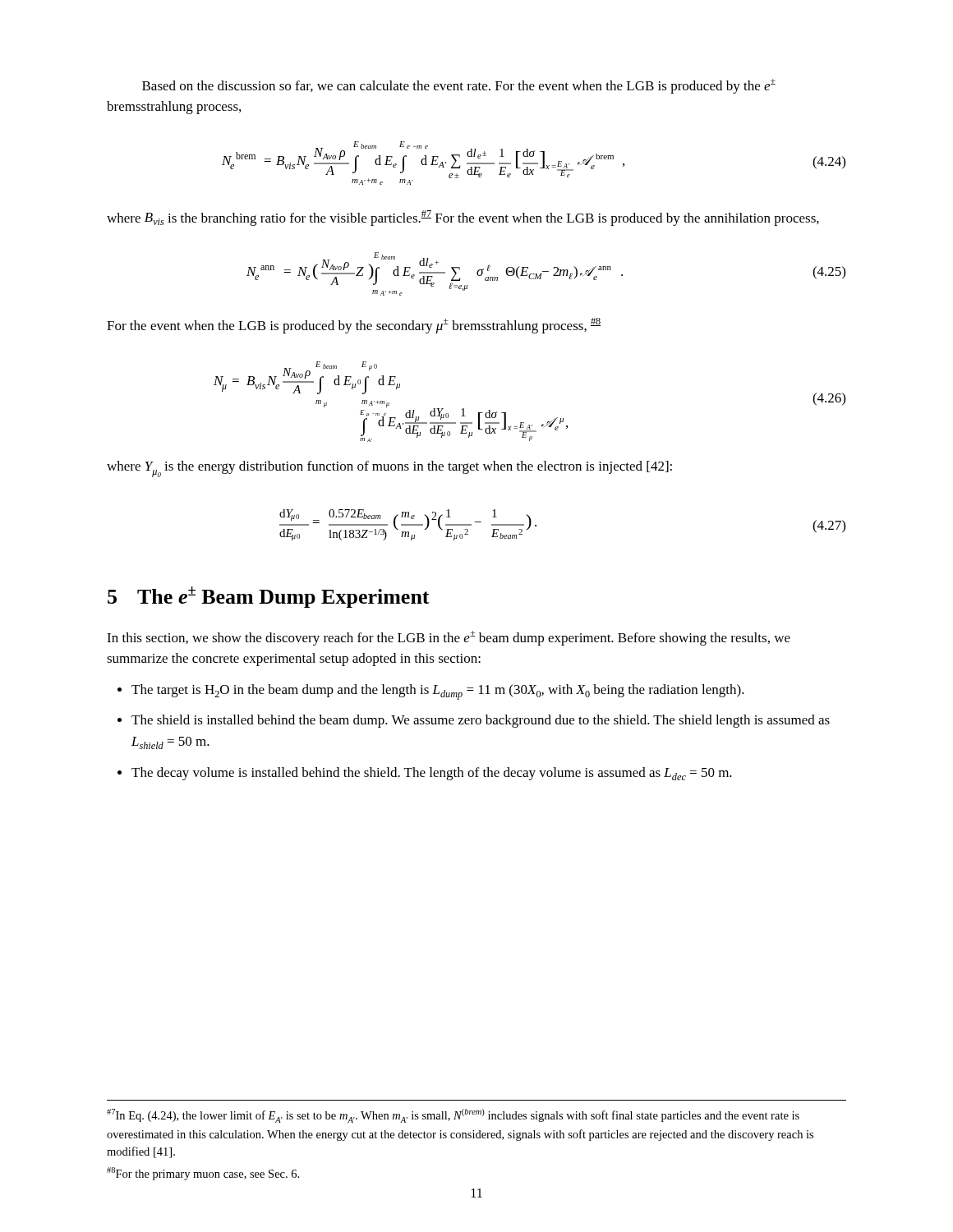Image resolution: width=953 pixels, height=1232 pixels.
Task: Point to the block beginning "In this section, we"
Action: pyautogui.click(x=449, y=647)
